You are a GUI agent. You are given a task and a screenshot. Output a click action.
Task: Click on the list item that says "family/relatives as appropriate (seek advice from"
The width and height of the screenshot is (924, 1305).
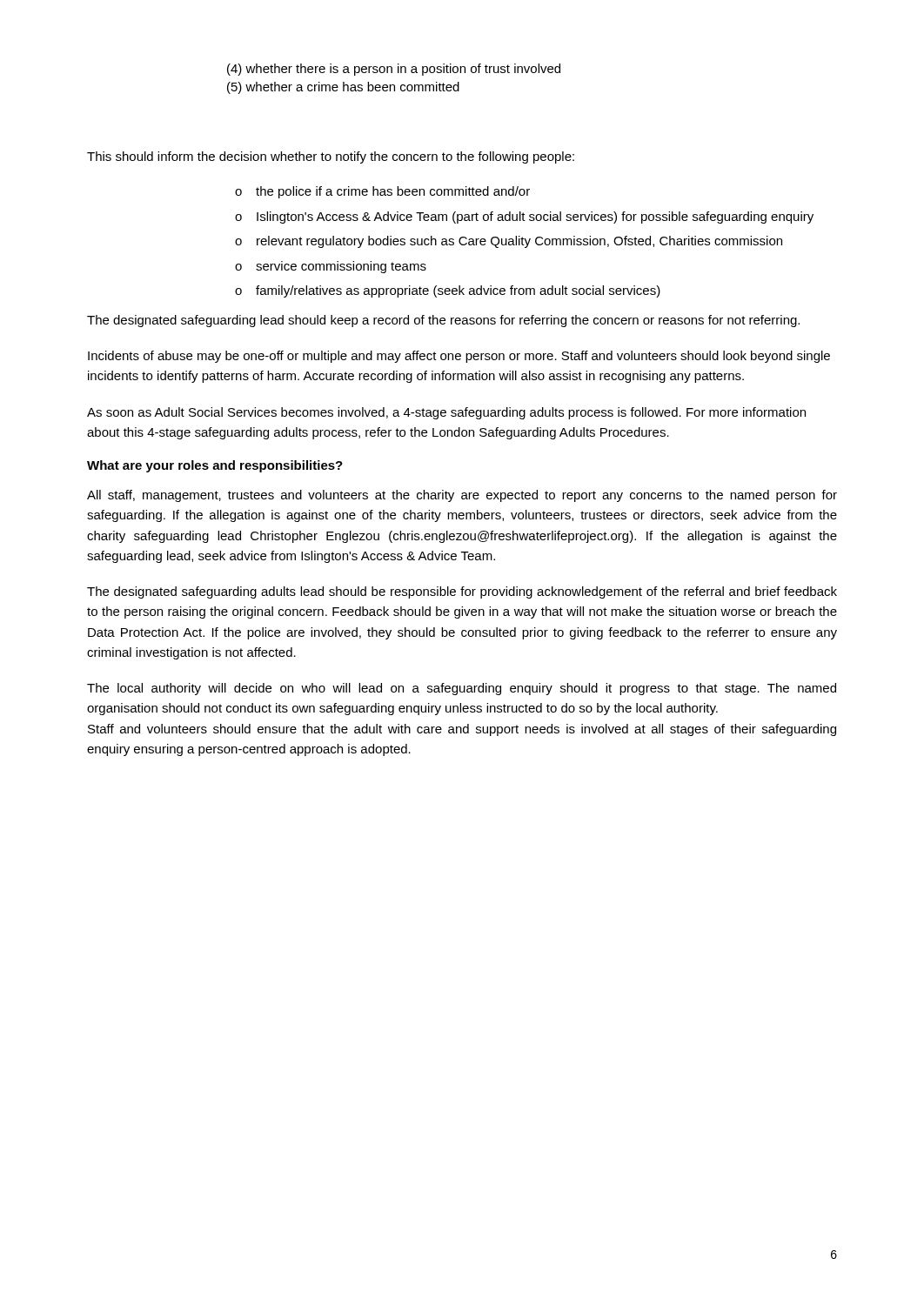[x=458, y=290]
